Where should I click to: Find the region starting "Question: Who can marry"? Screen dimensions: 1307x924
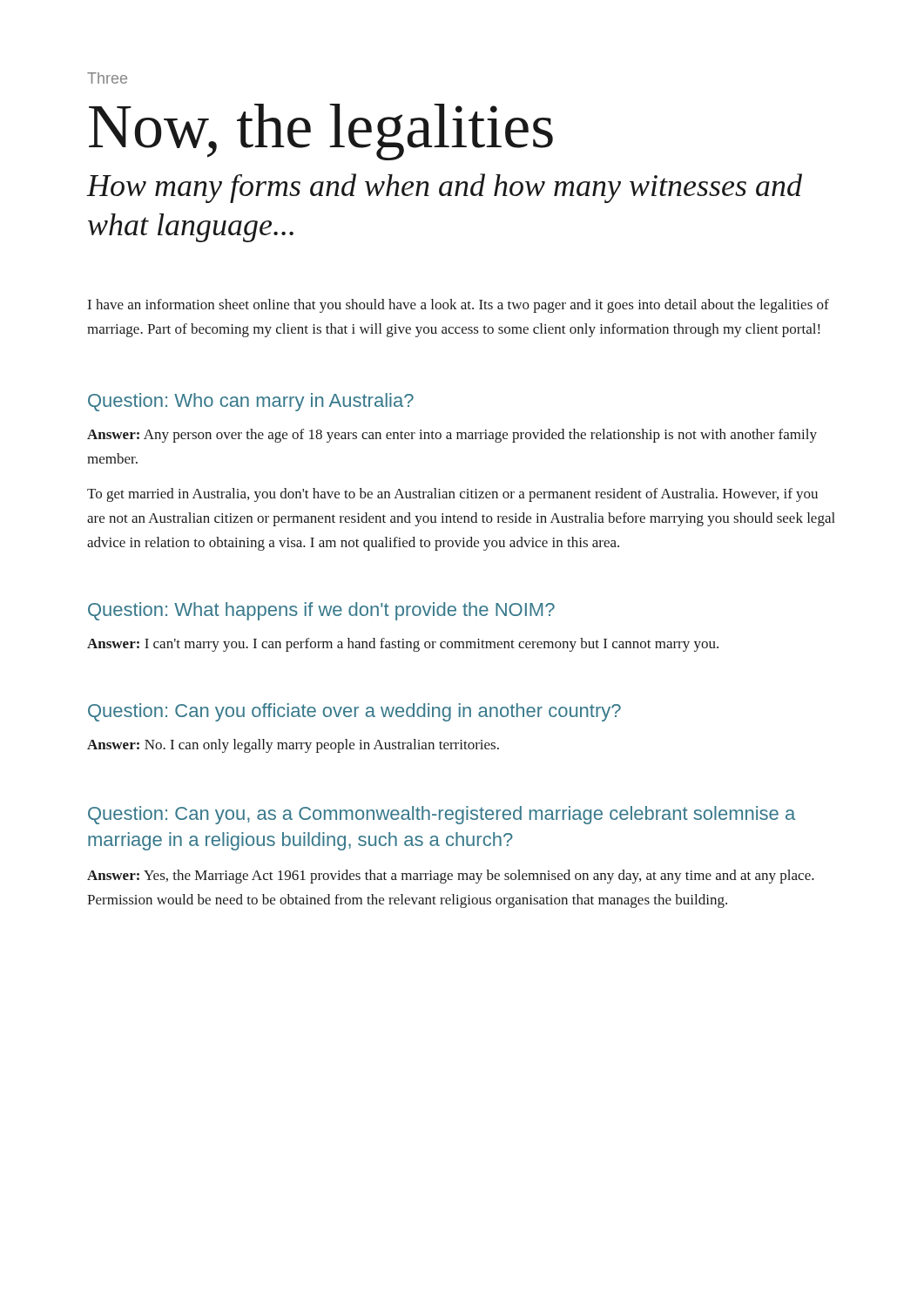[x=251, y=400]
